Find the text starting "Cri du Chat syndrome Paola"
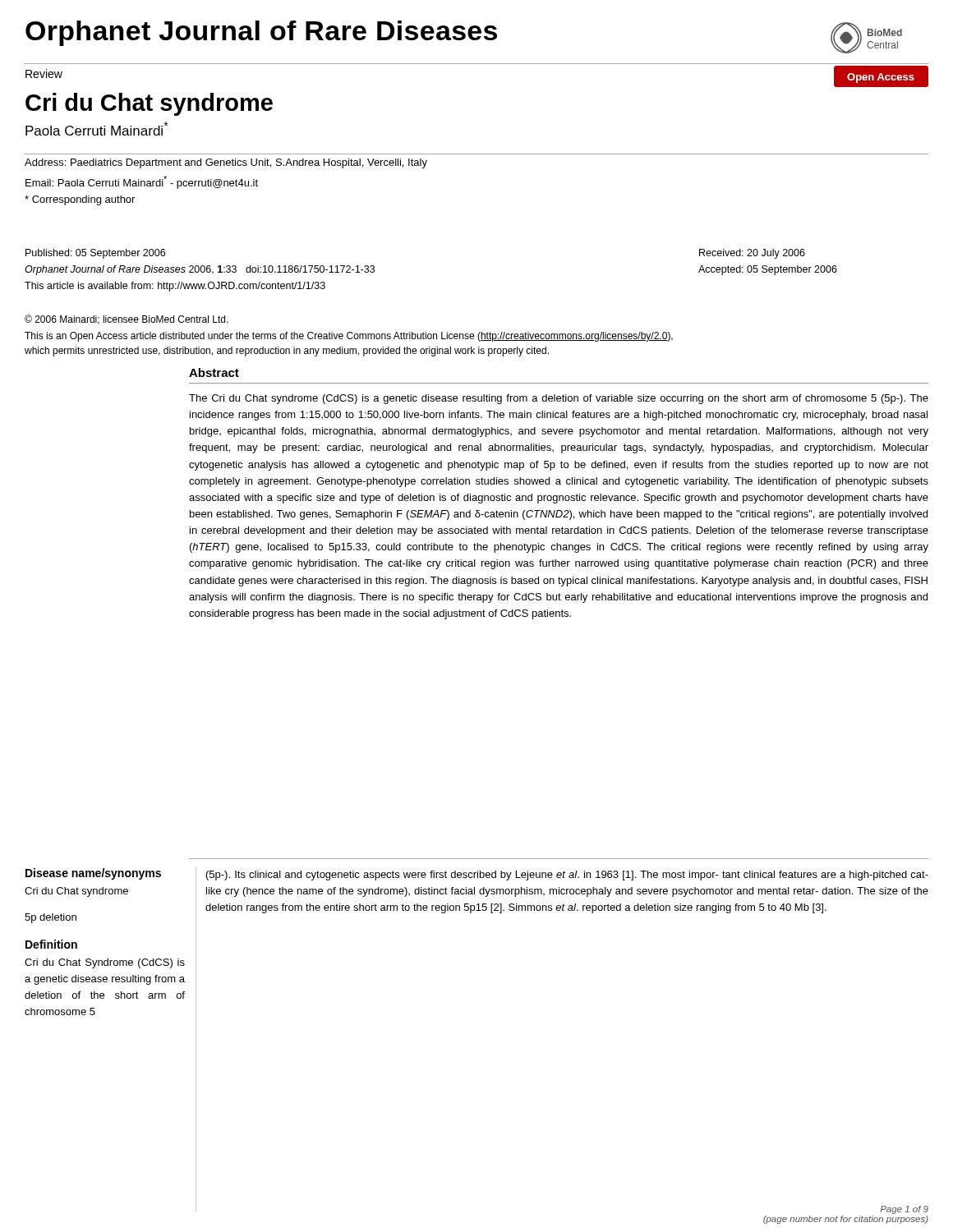 pos(149,114)
